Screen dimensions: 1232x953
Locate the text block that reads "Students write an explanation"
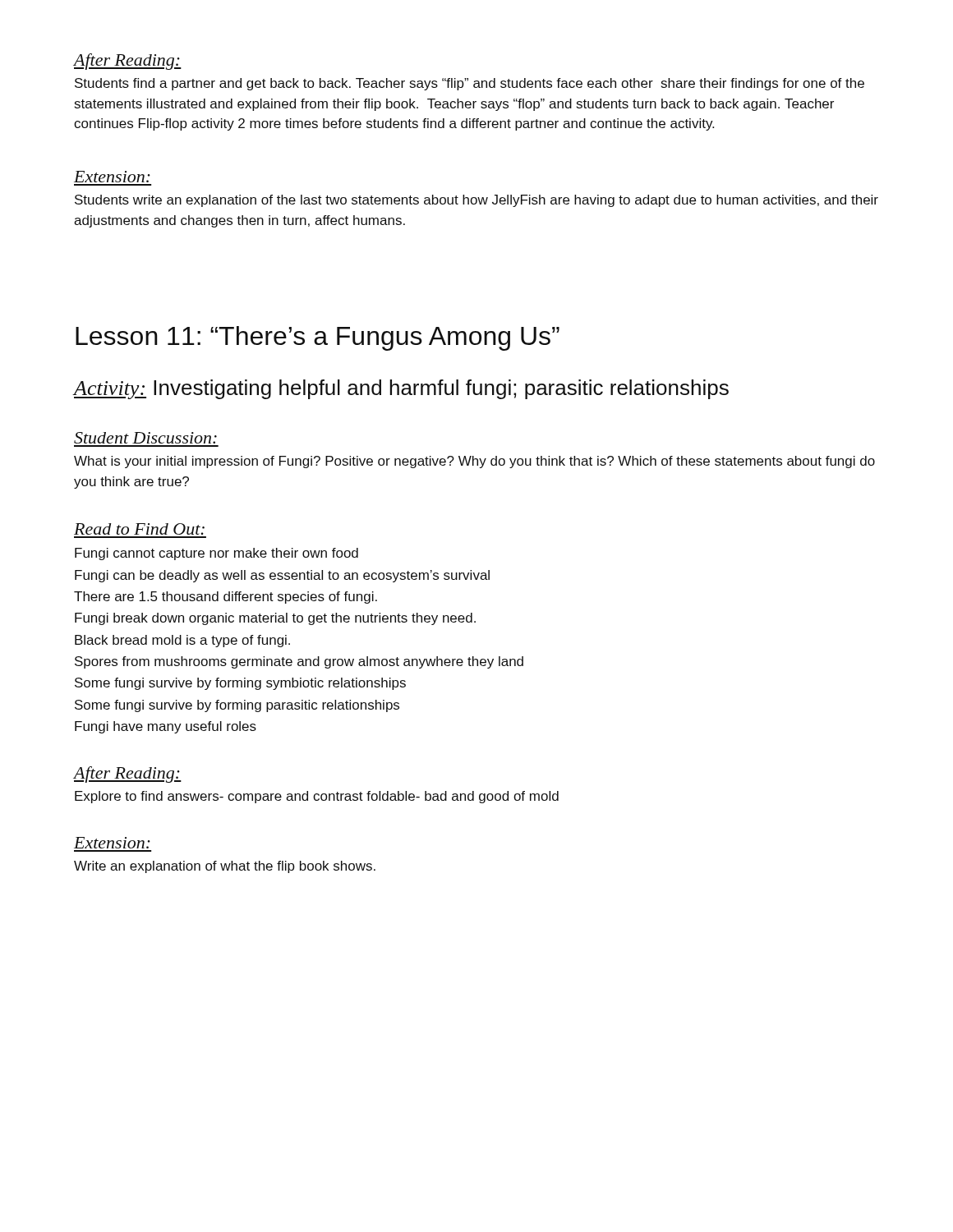pyautogui.click(x=476, y=210)
